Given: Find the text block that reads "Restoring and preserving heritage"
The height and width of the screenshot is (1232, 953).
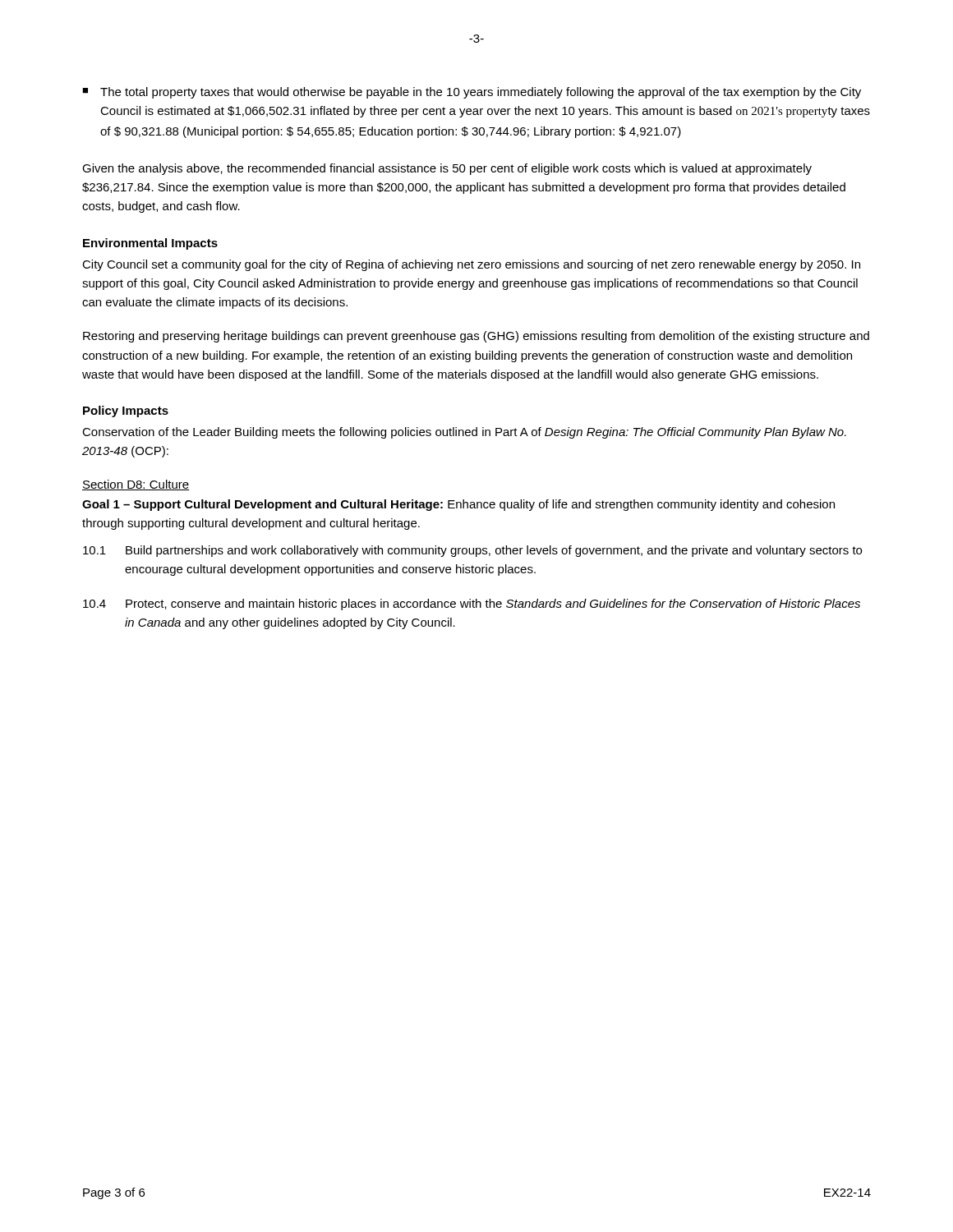Looking at the screenshot, I should tap(476, 355).
